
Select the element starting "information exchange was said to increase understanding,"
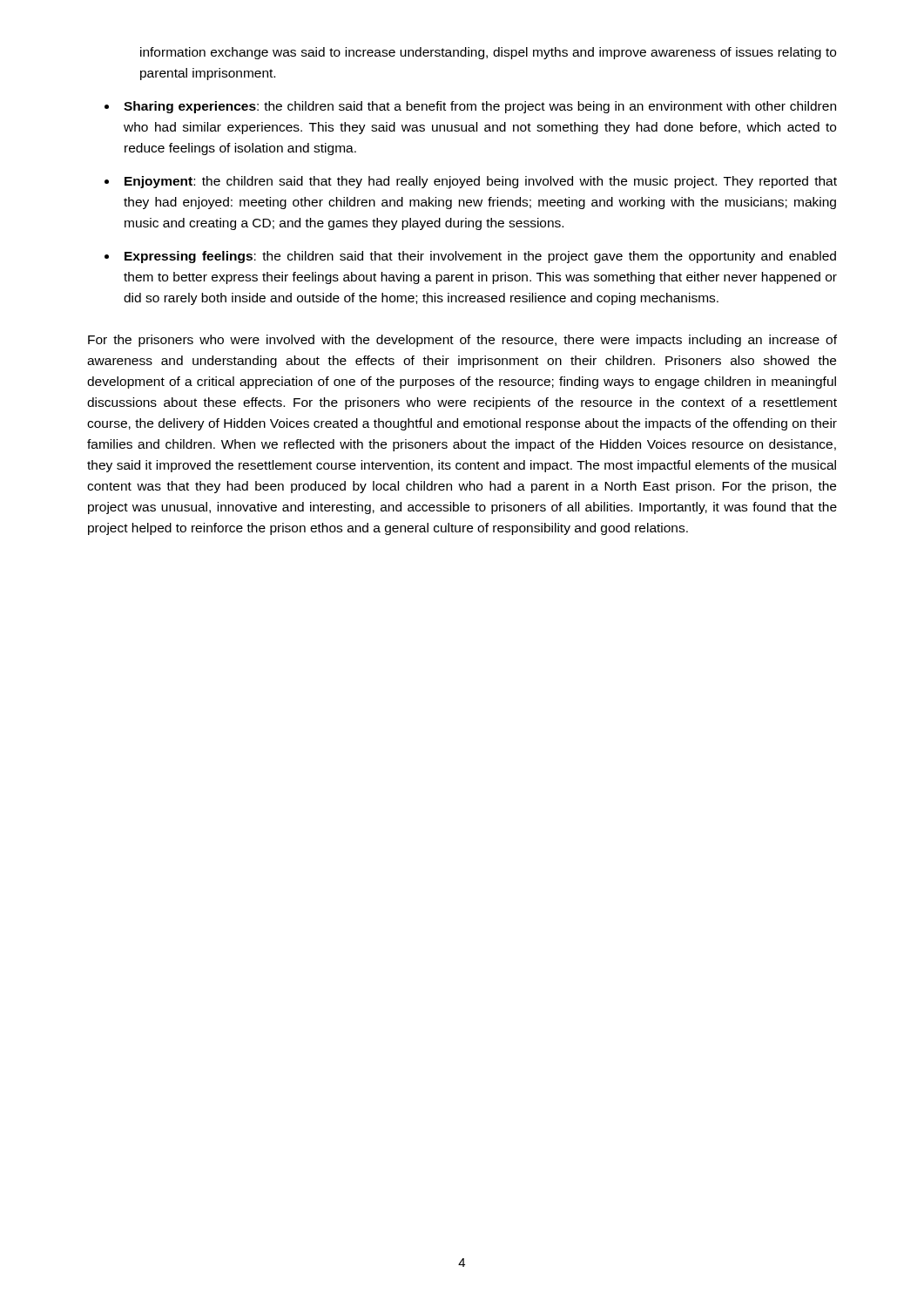point(488,62)
